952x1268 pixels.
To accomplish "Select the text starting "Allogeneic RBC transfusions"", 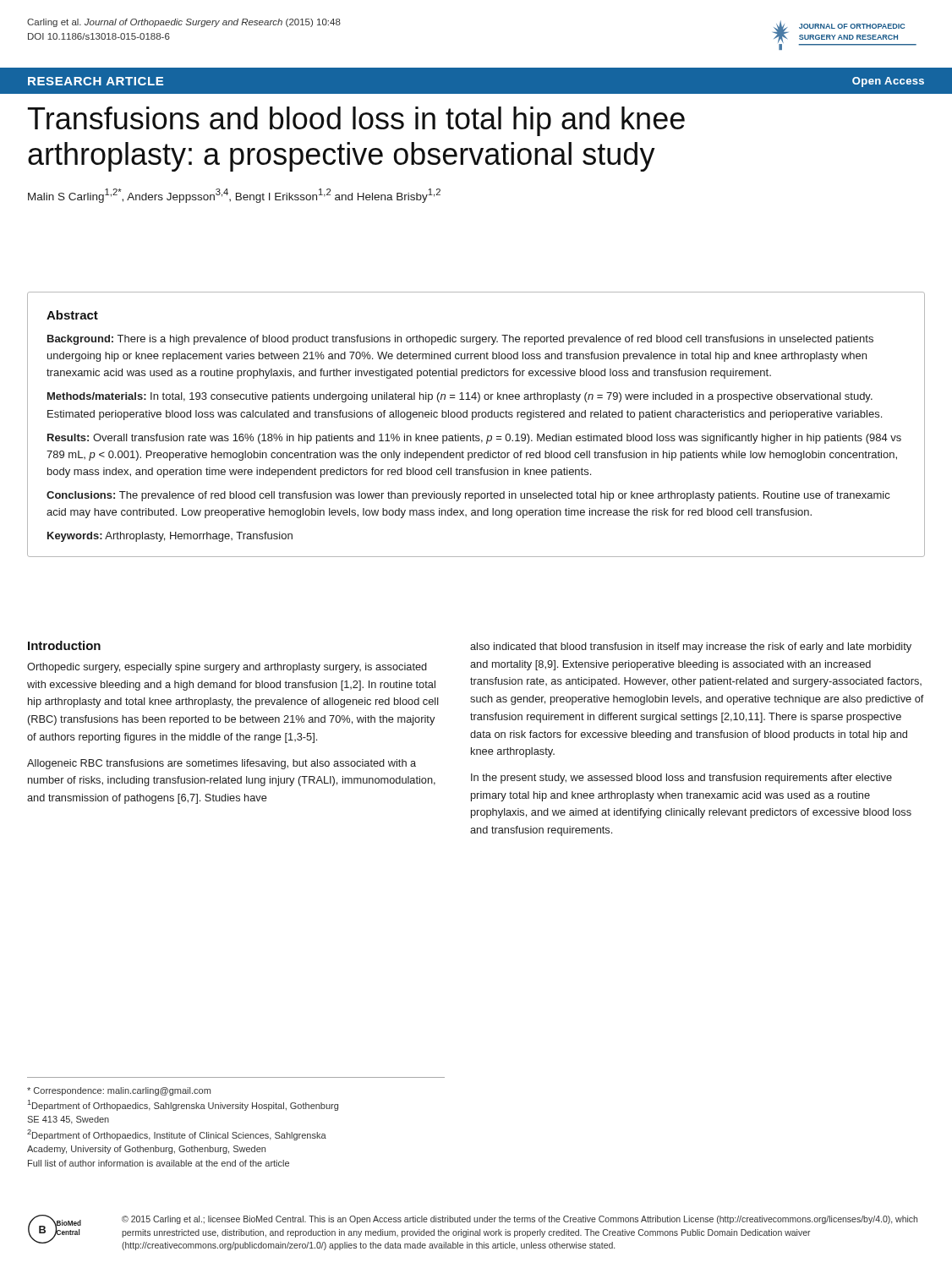I will 232,780.
